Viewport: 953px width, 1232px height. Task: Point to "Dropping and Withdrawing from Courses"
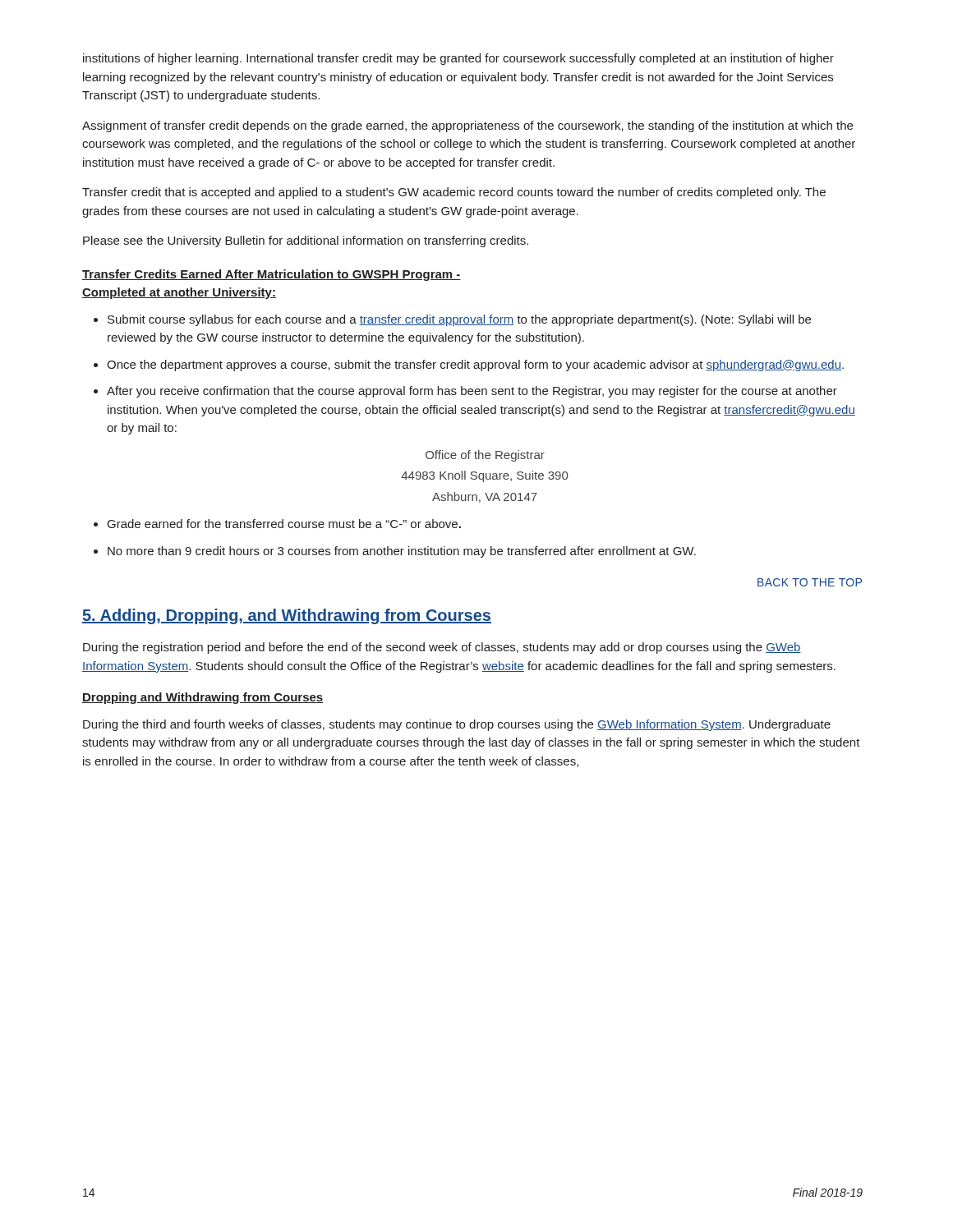[203, 697]
